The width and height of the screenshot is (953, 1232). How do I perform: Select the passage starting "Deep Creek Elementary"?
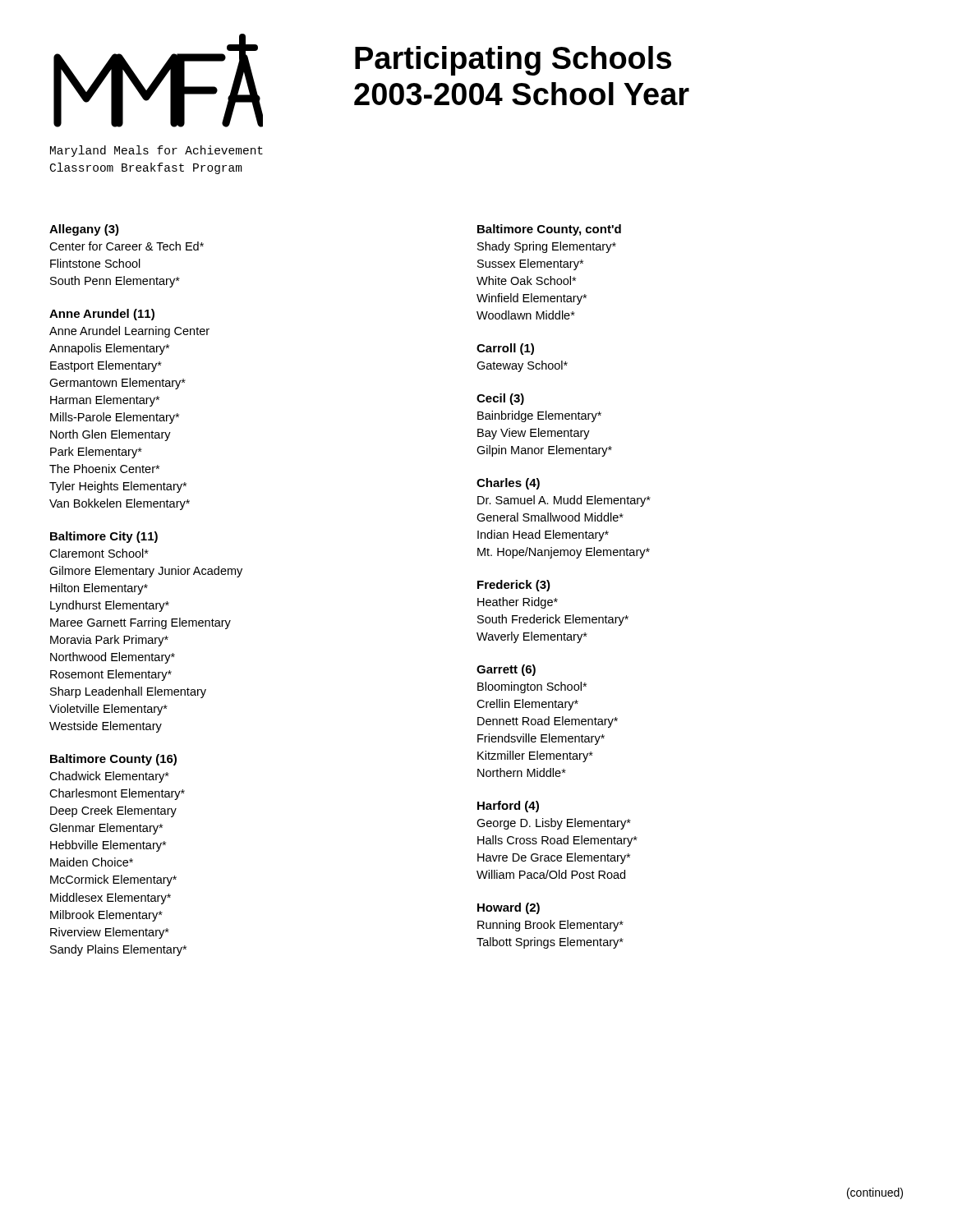[x=113, y=811]
